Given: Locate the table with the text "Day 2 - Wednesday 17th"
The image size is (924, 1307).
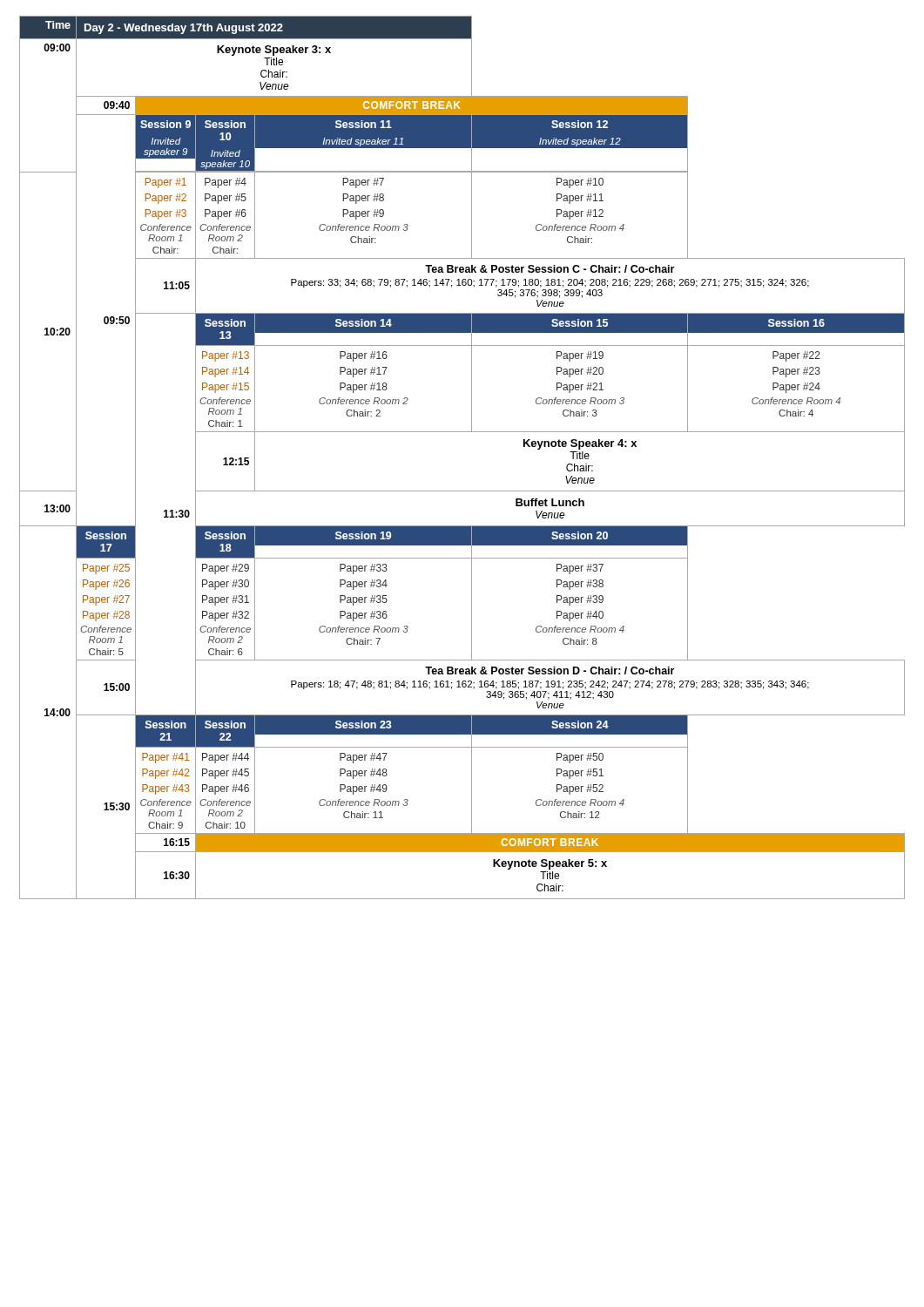Looking at the screenshot, I should pos(462,457).
